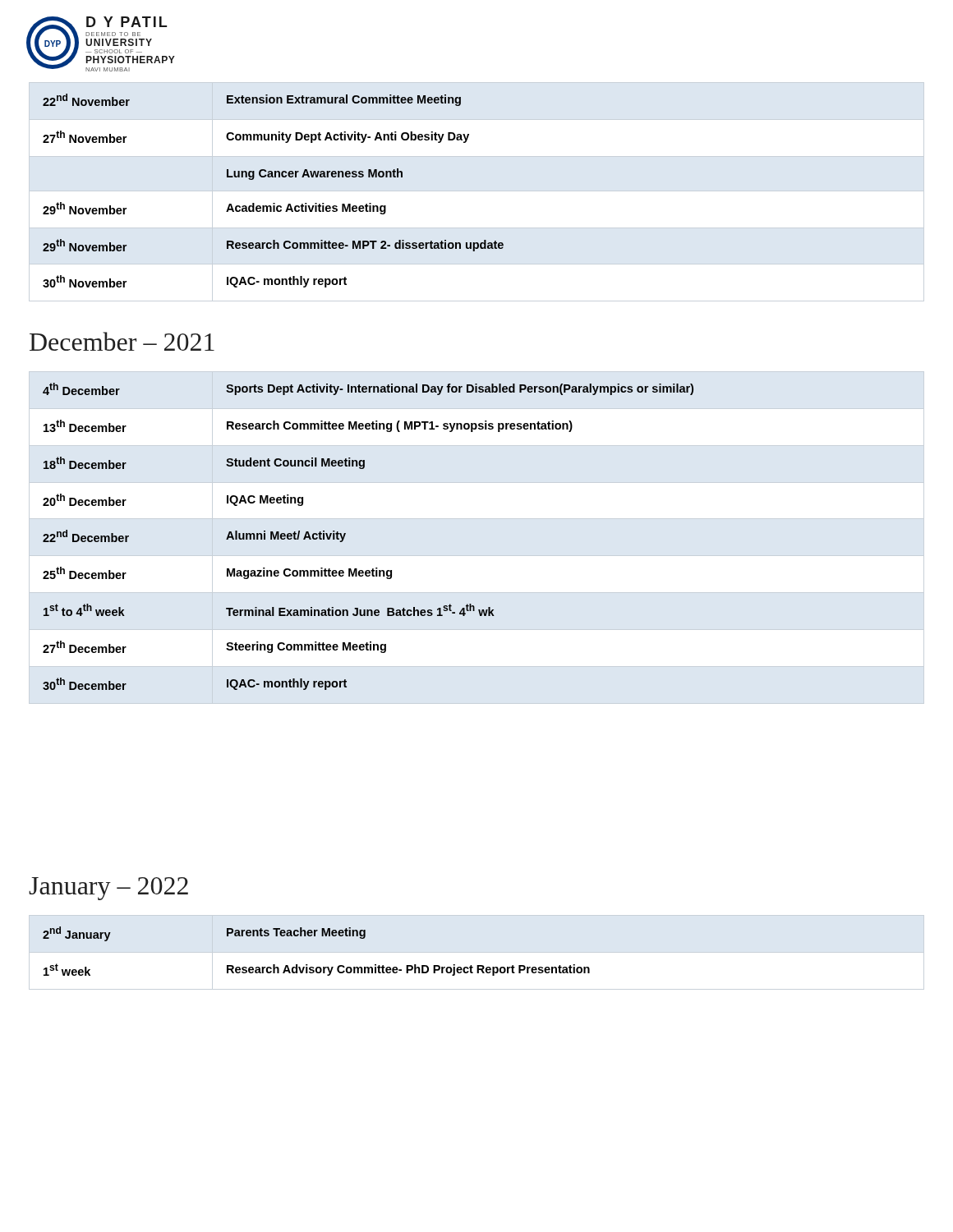Screen dimensions: 1232x953
Task: Select the table that reads "1 st week"
Action: click(x=476, y=952)
